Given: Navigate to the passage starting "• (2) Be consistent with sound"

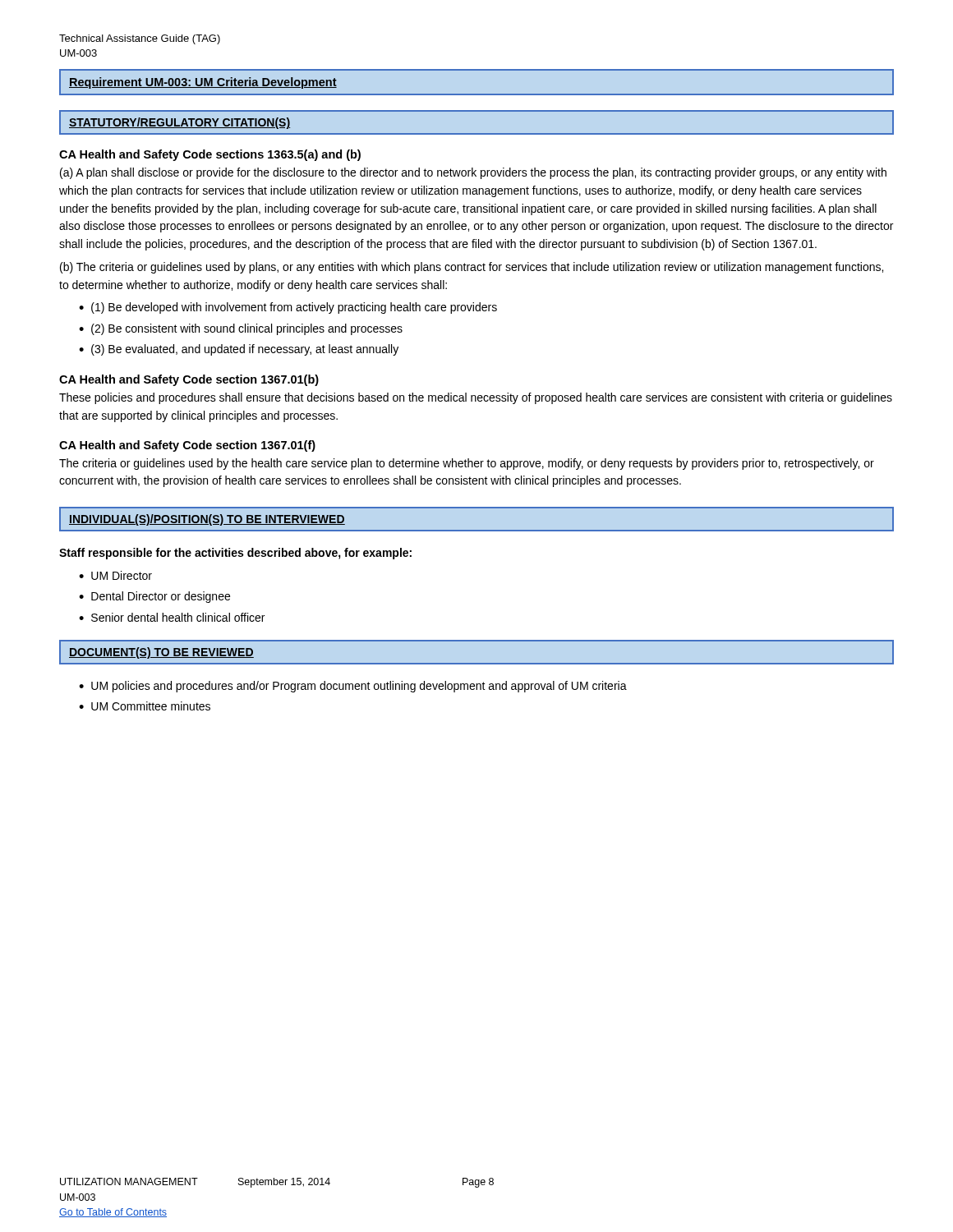Looking at the screenshot, I should (241, 329).
